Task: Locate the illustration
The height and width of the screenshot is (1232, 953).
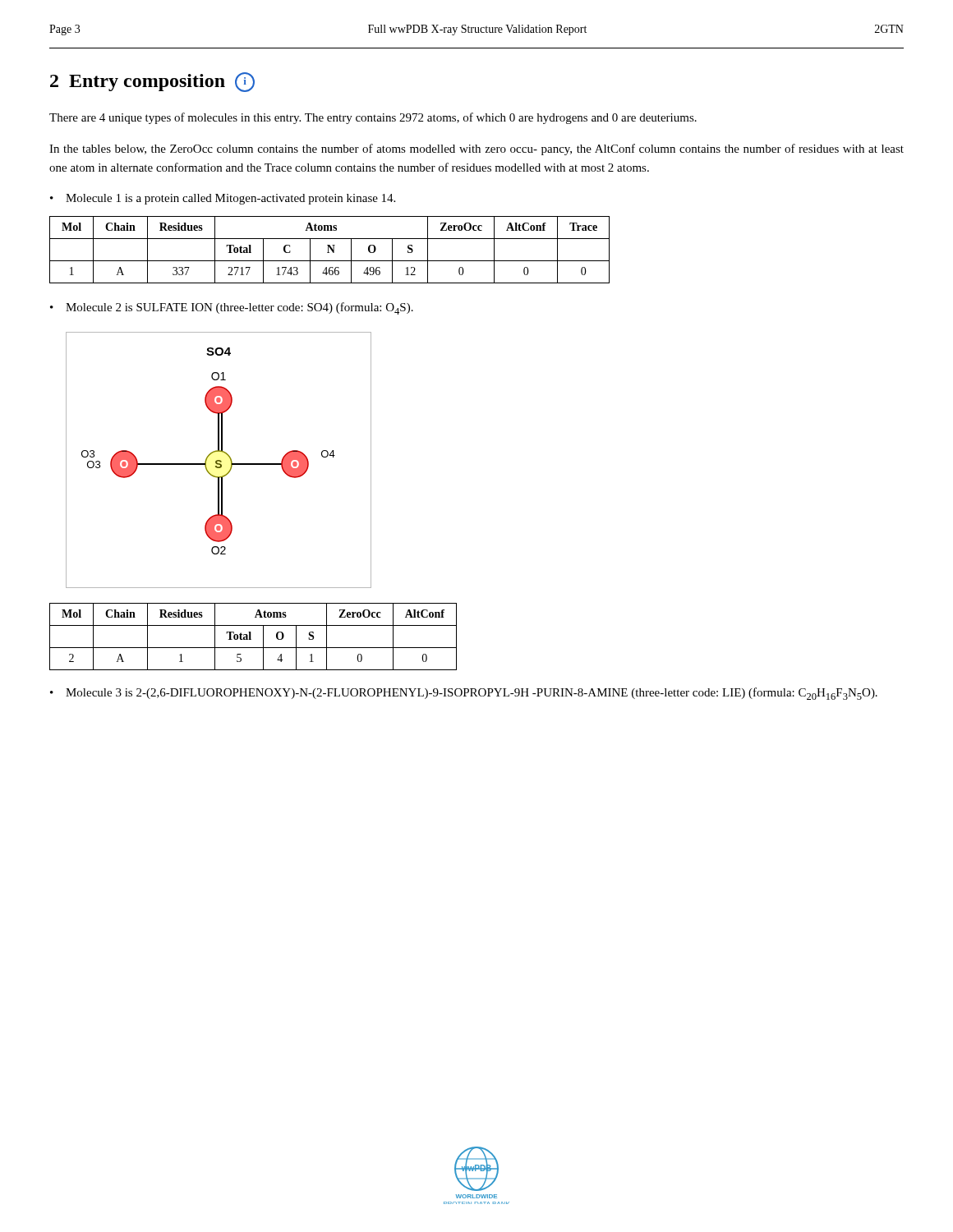Action: (485, 461)
